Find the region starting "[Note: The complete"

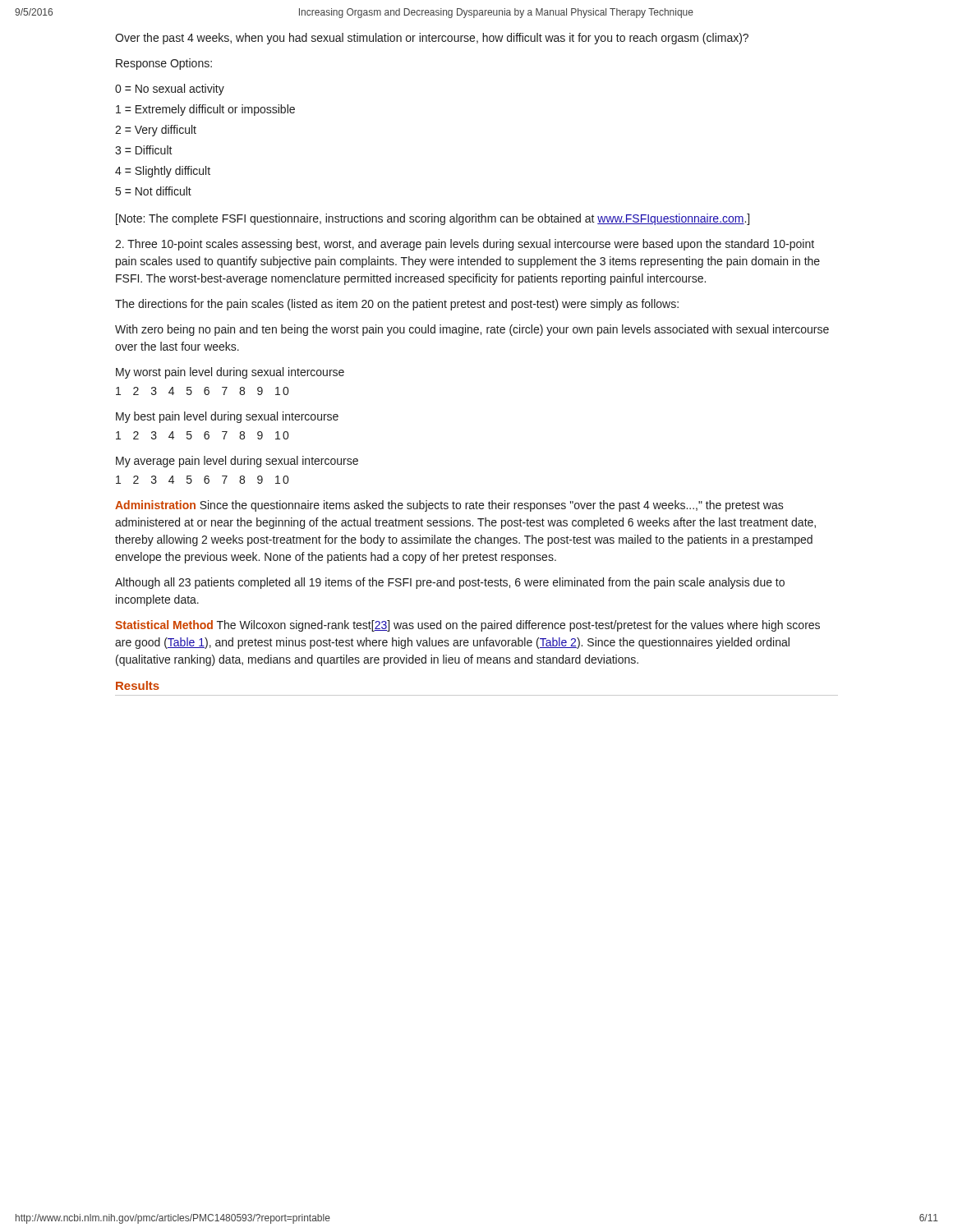tap(433, 218)
